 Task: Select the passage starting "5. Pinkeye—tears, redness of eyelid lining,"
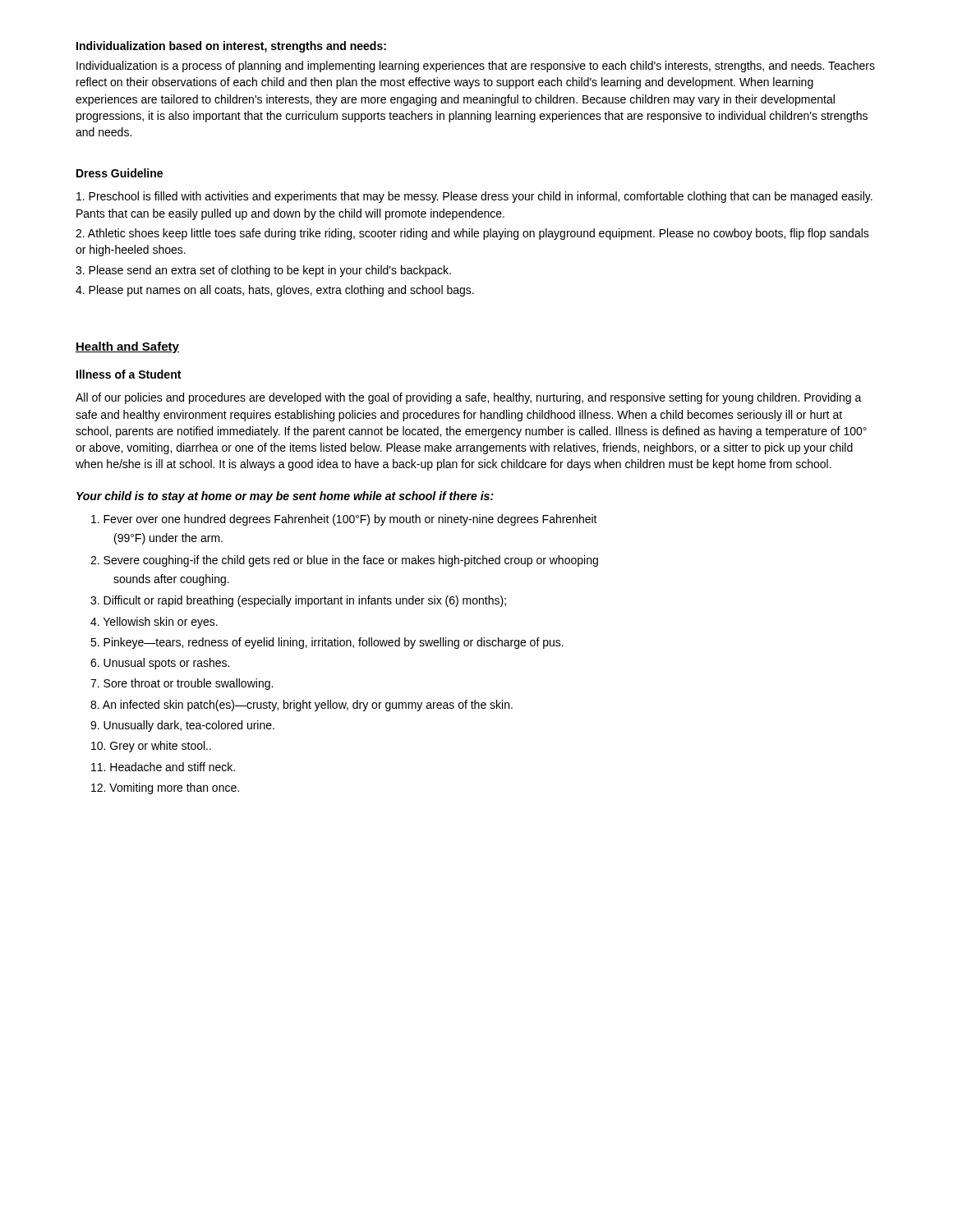(327, 642)
